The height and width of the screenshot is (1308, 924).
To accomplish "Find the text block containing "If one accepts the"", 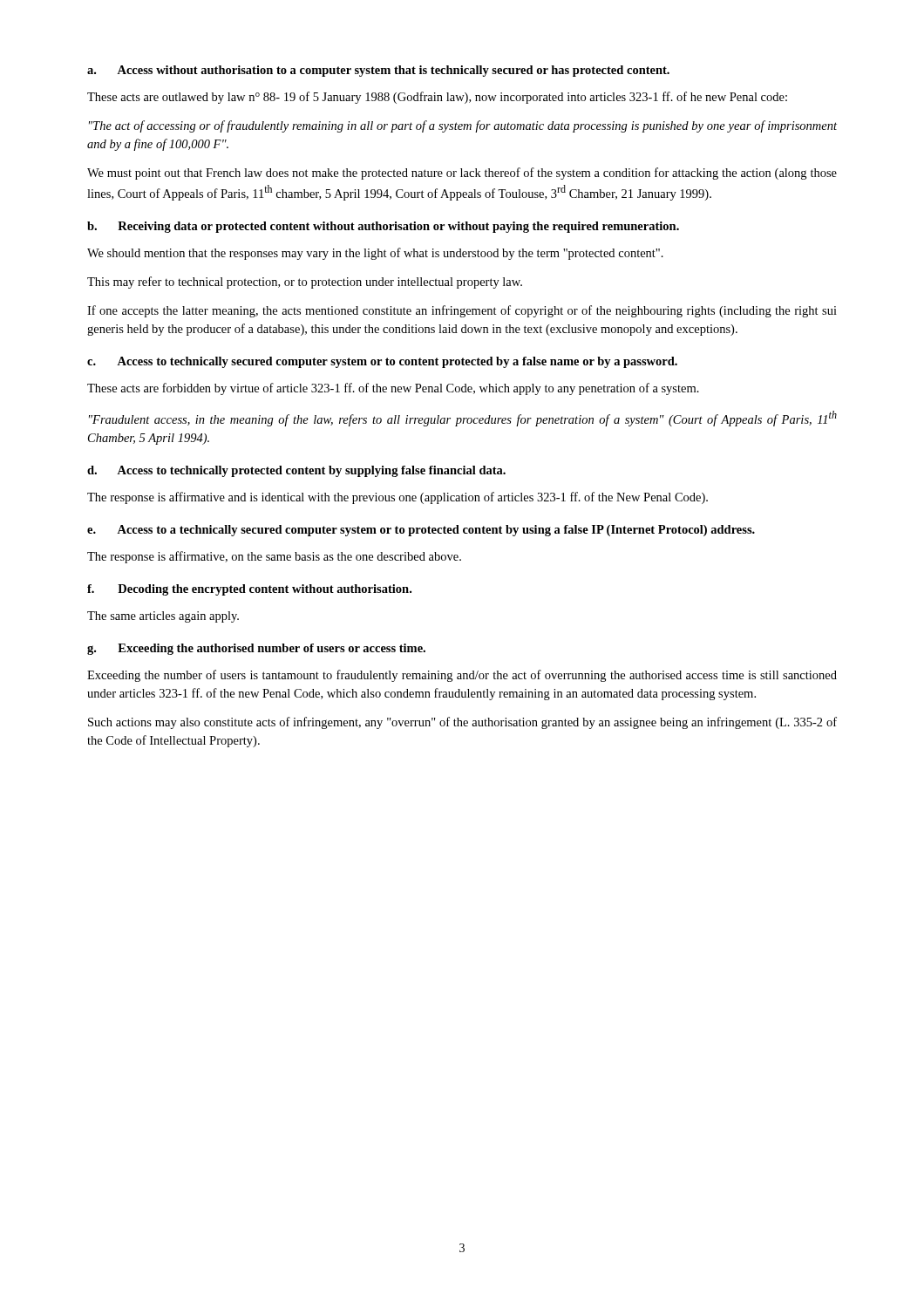I will pos(462,320).
